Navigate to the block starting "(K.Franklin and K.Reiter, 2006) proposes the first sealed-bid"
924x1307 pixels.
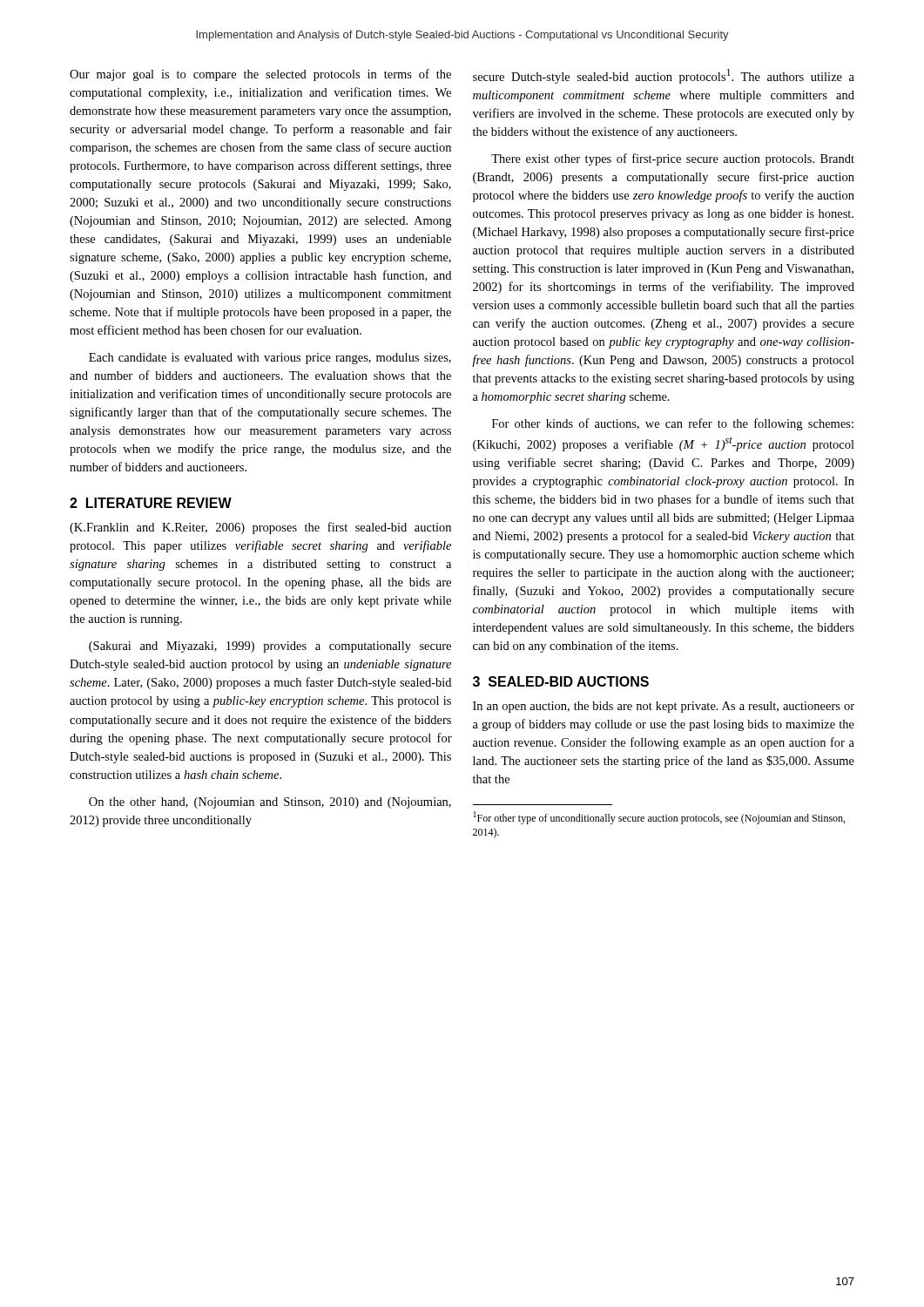261,574
